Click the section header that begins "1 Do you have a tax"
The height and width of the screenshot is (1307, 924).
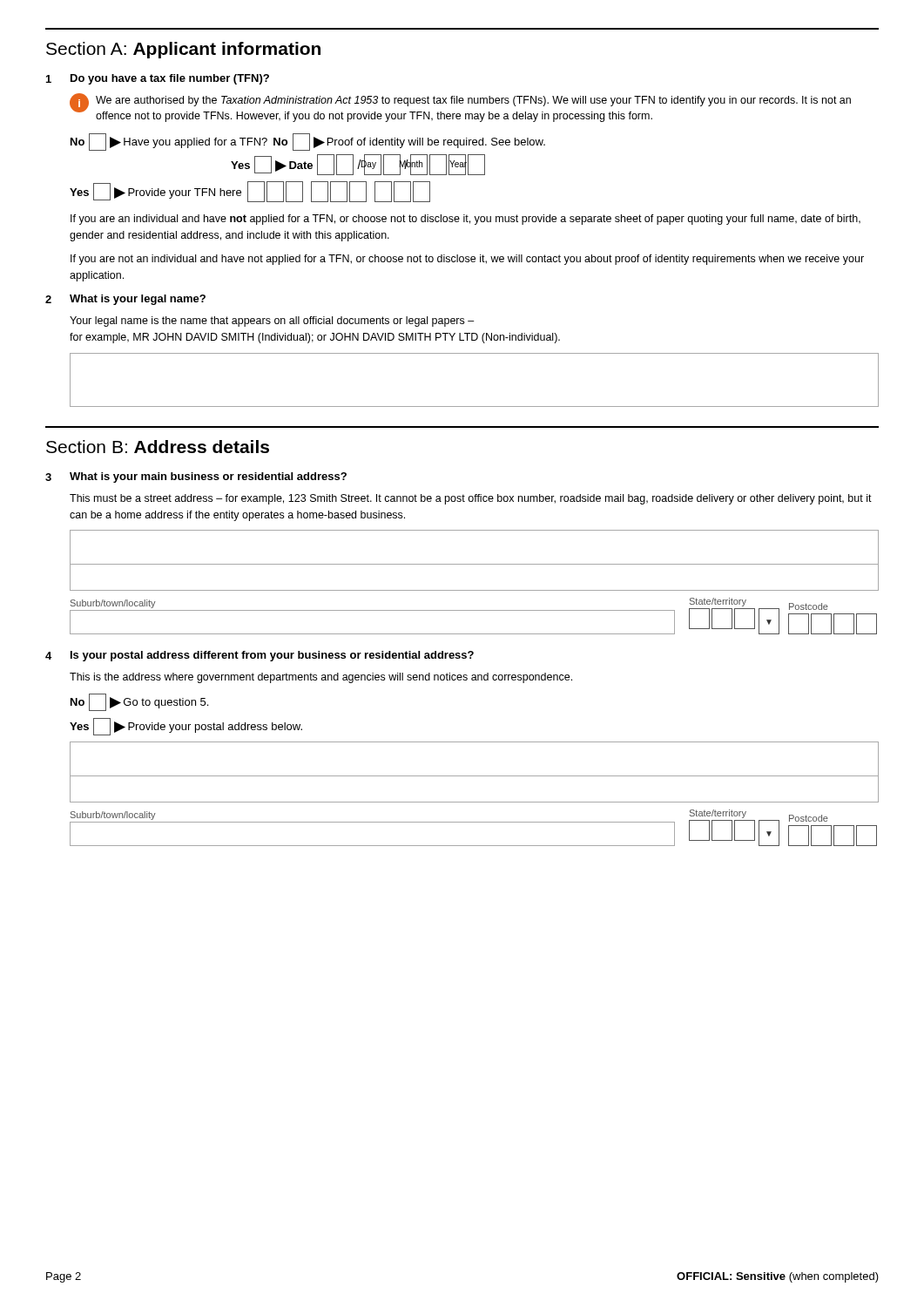158,79
